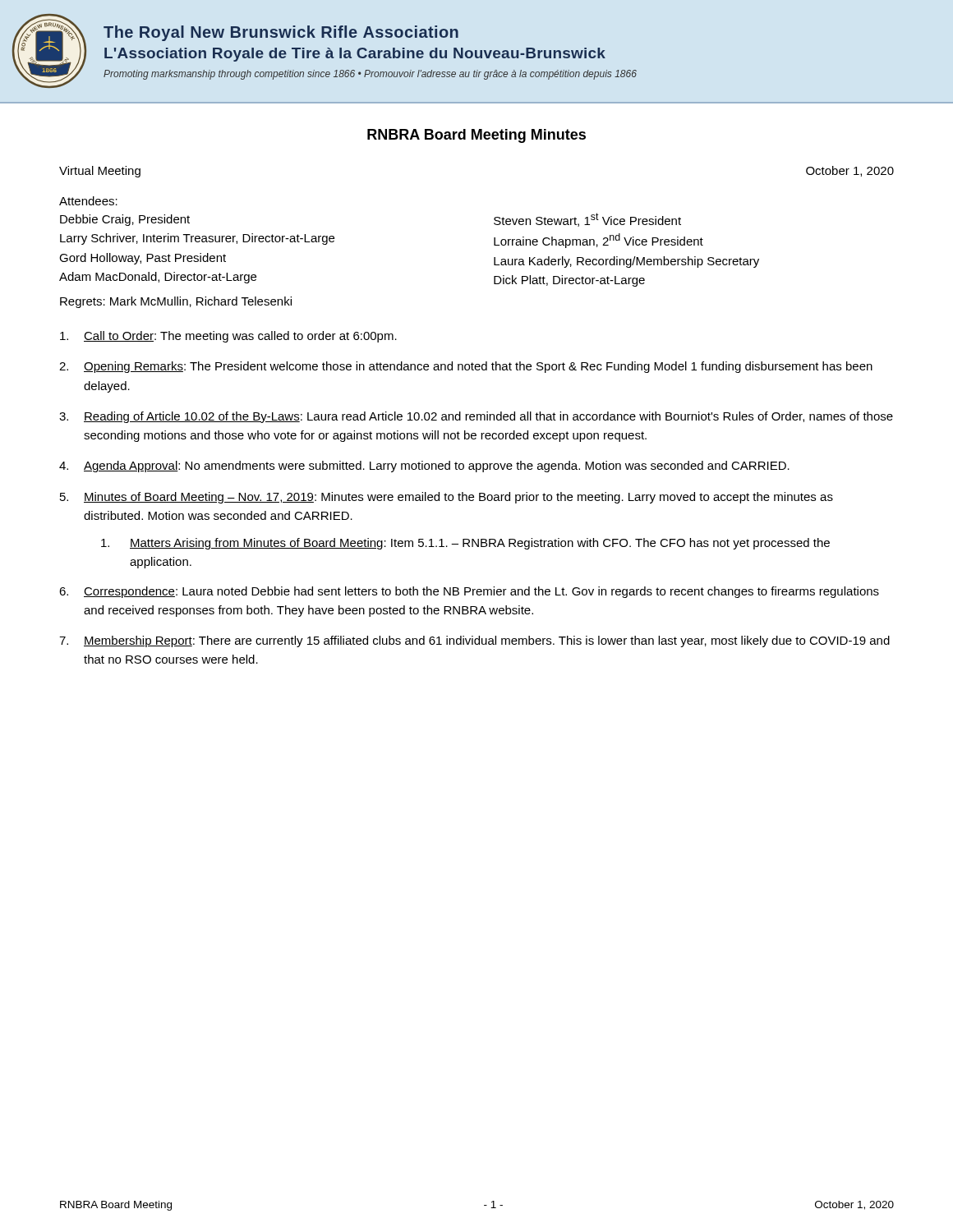Select the text block that reads "Attendees: Debbie Craig, President Larry"
Screen dimensions: 1232x953
tap(88, 201)
